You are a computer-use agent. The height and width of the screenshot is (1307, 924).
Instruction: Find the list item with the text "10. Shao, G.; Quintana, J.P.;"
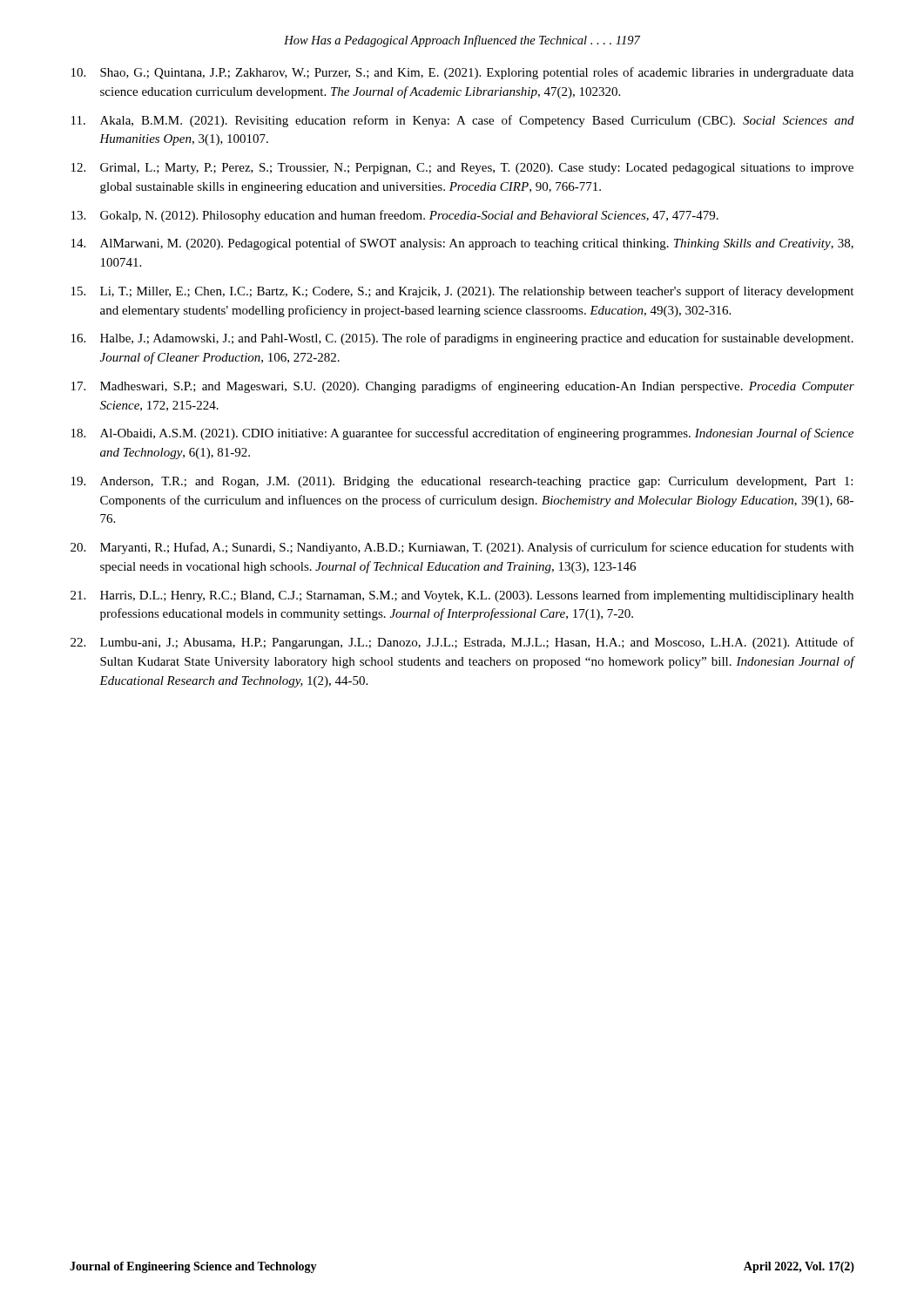pyautogui.click(x=462, y=83)
